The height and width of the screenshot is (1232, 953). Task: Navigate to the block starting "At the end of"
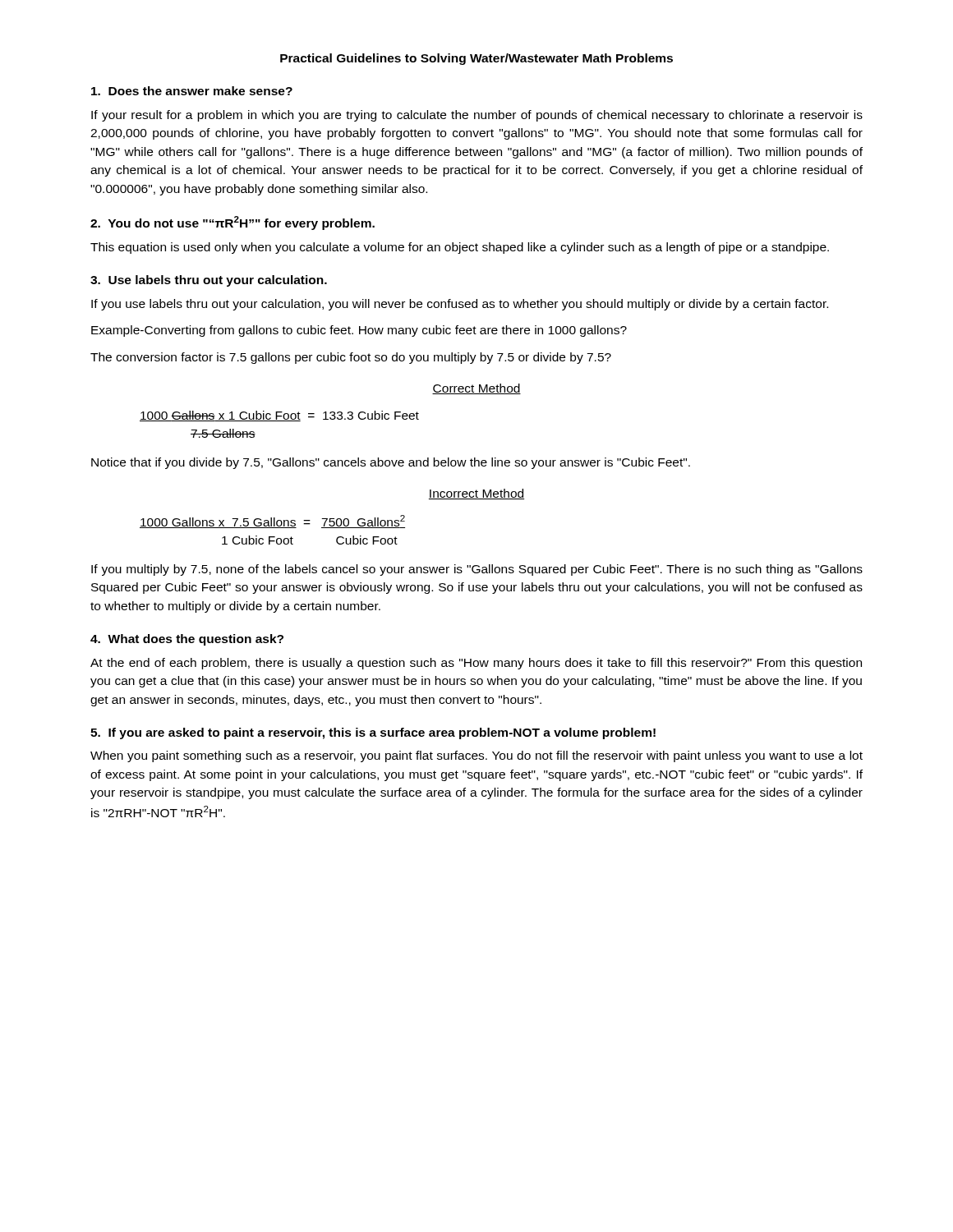(x=476, y=680)
